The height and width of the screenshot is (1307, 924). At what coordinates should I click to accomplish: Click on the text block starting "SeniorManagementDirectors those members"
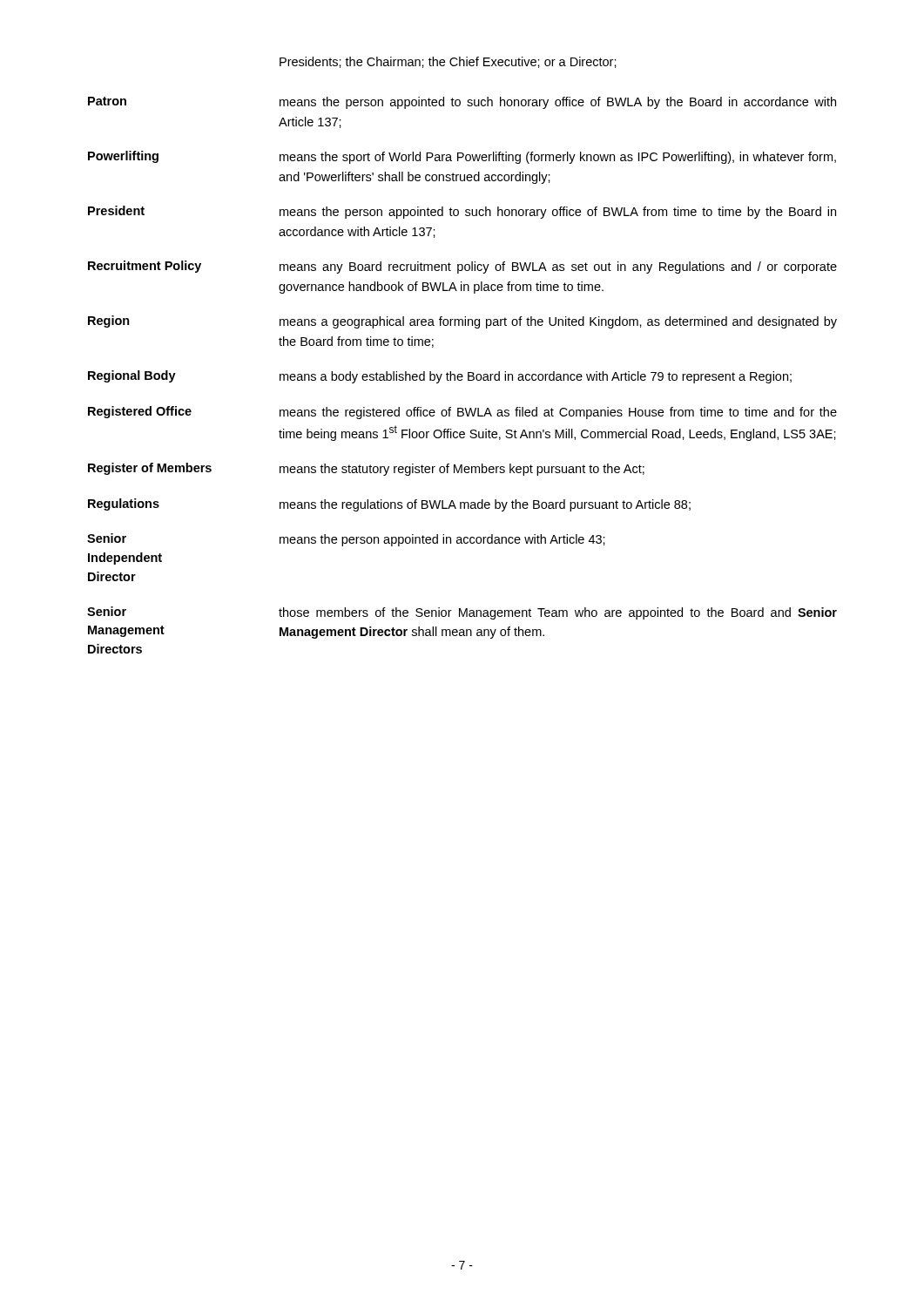point(462,631)
